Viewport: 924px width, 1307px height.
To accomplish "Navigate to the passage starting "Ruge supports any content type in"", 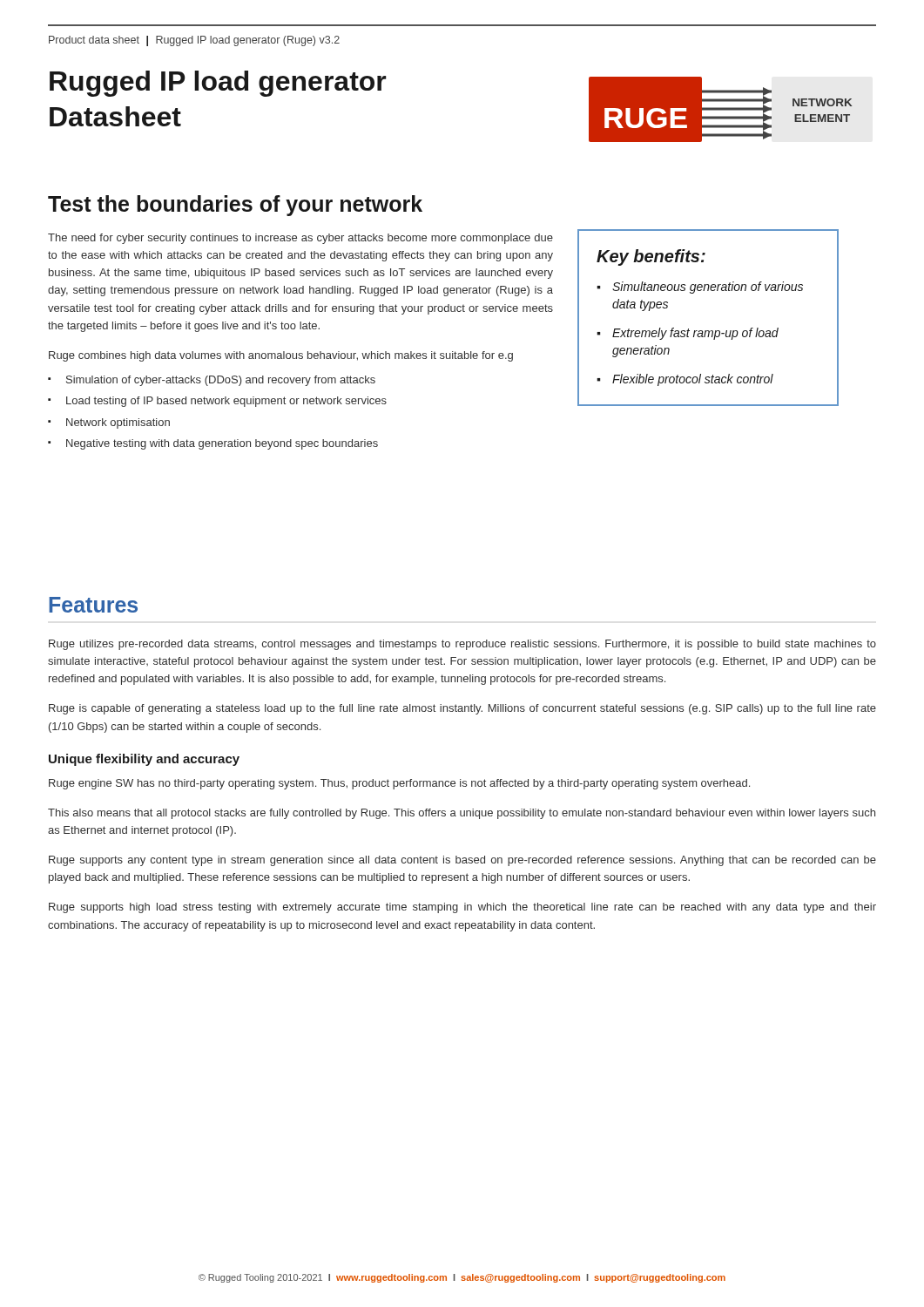I will [x=462, y=869].
